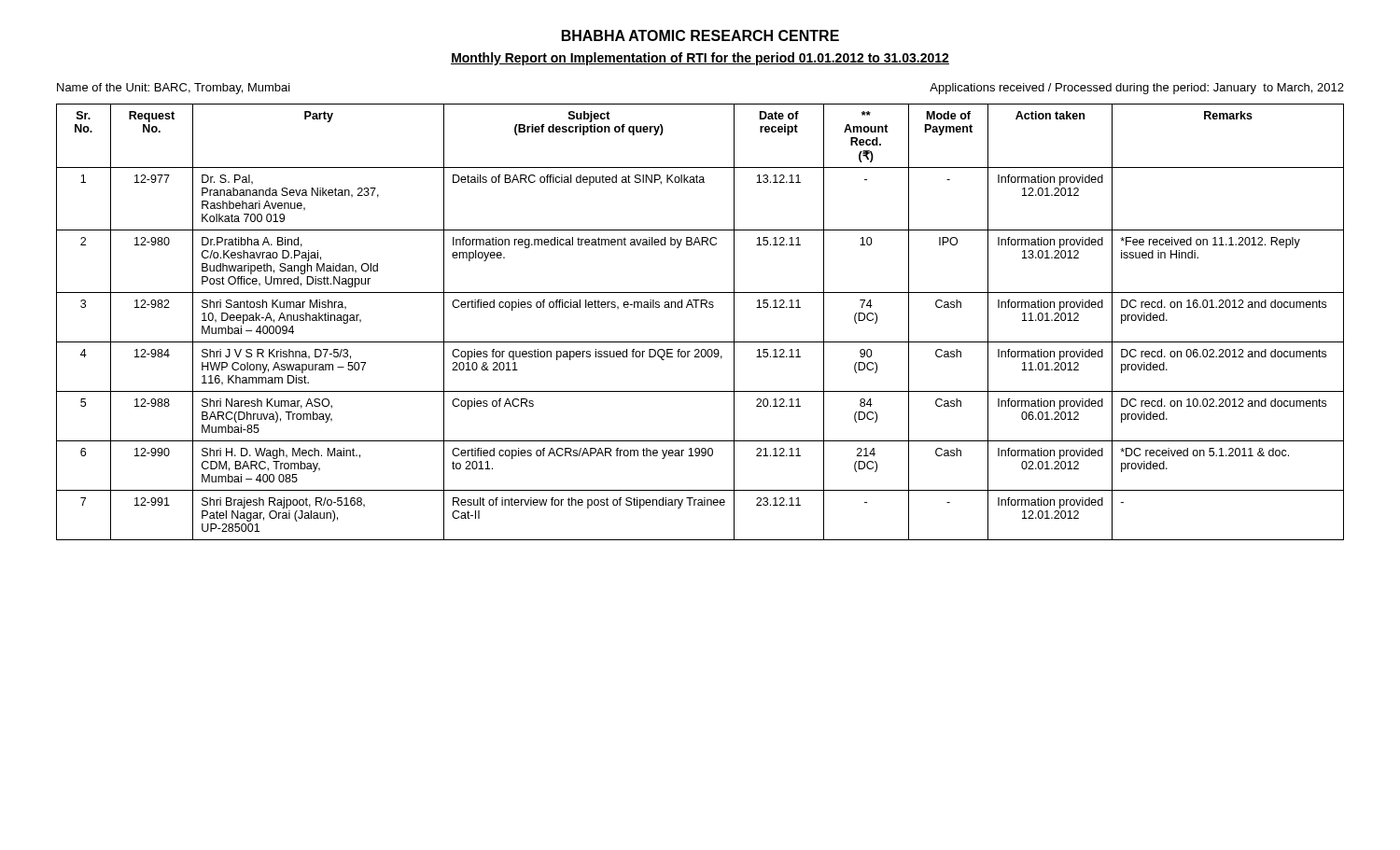The height and width of the screenshot is (850, 1400).
Task: Click on the title that says "Monthly Report on Implementation of RTI for the"
Action: [x=700, y=58]
